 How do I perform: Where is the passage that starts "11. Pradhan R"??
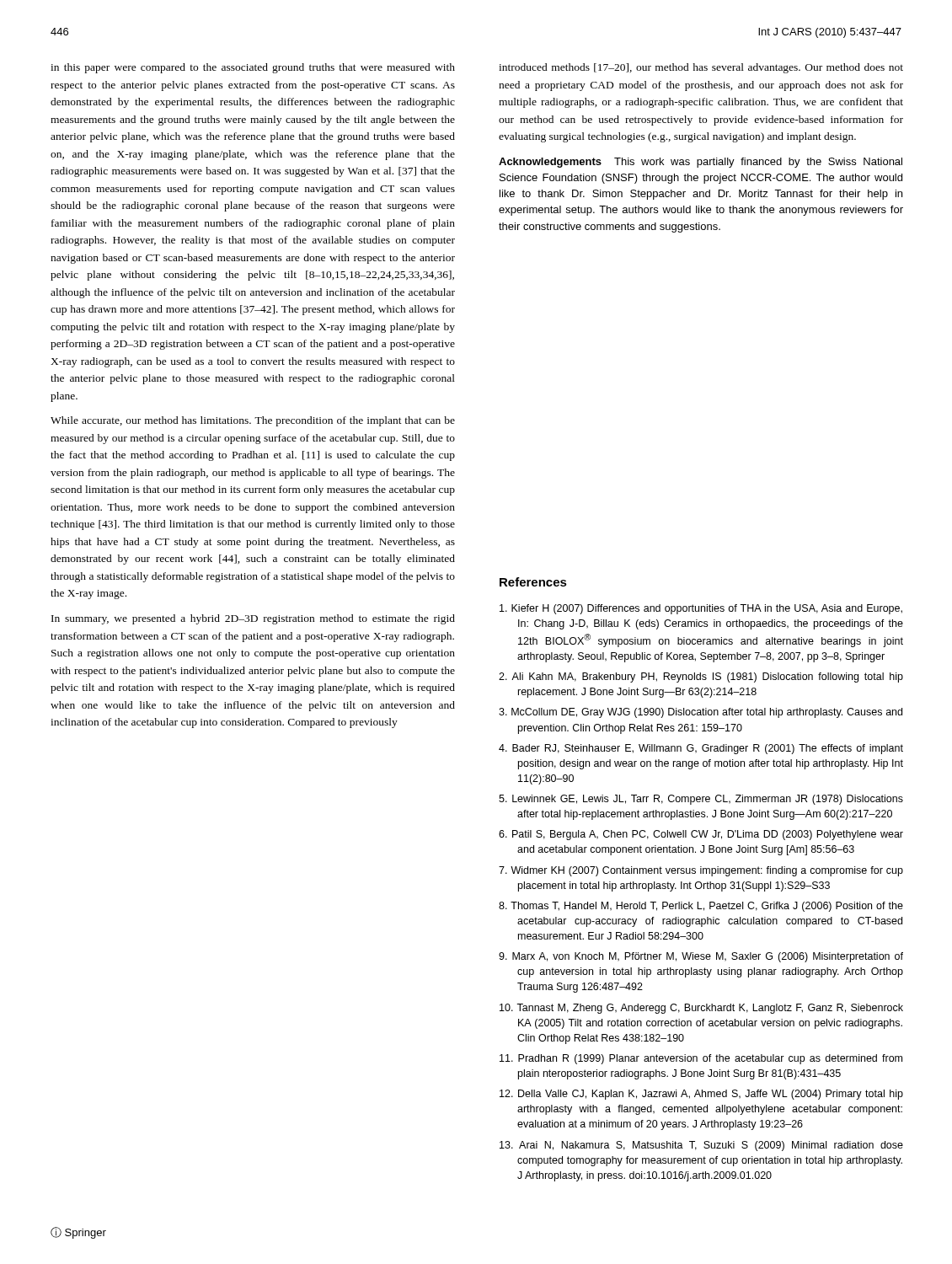click(x=701, y=1066)
